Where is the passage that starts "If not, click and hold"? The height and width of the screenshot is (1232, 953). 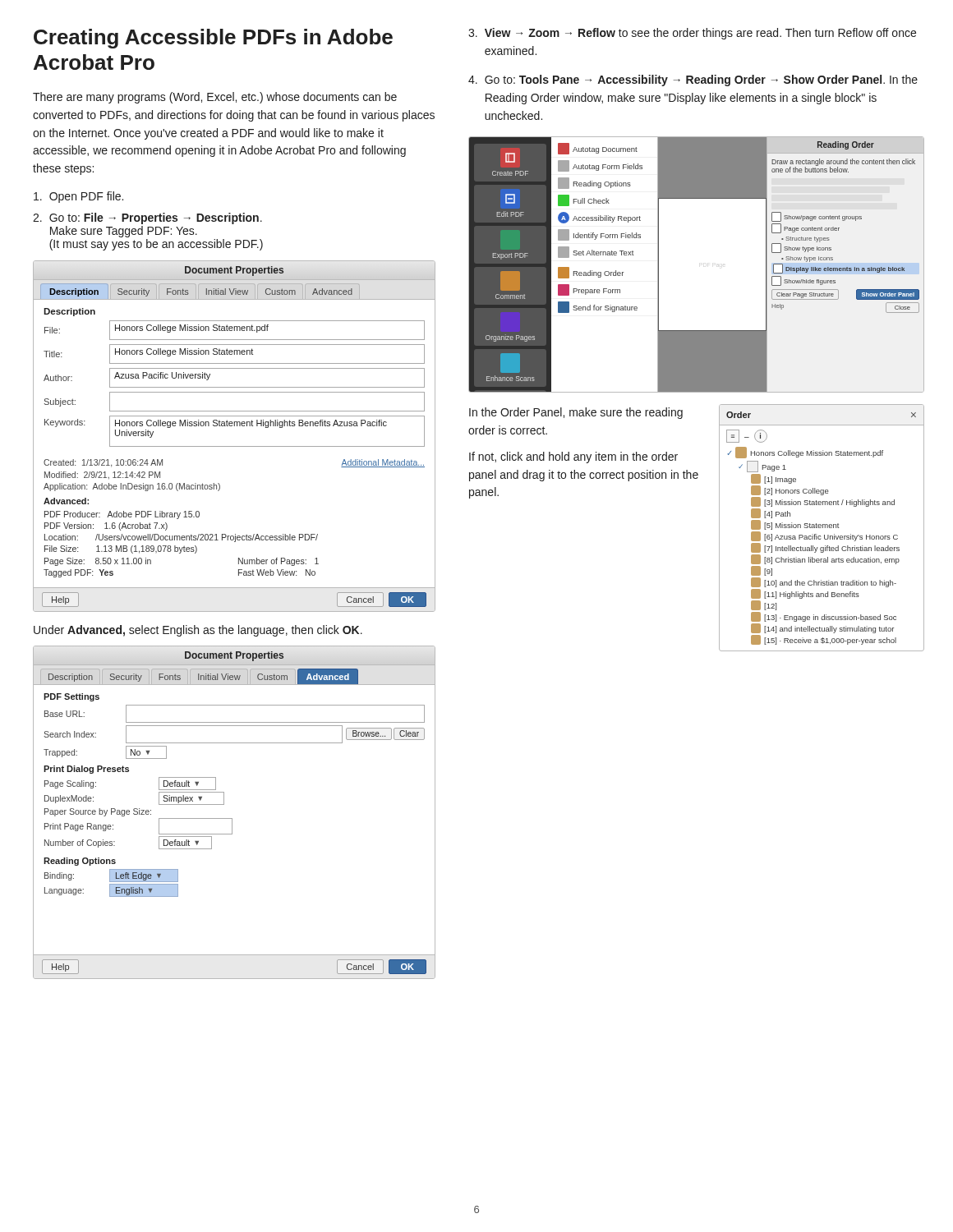coord(583,474)
